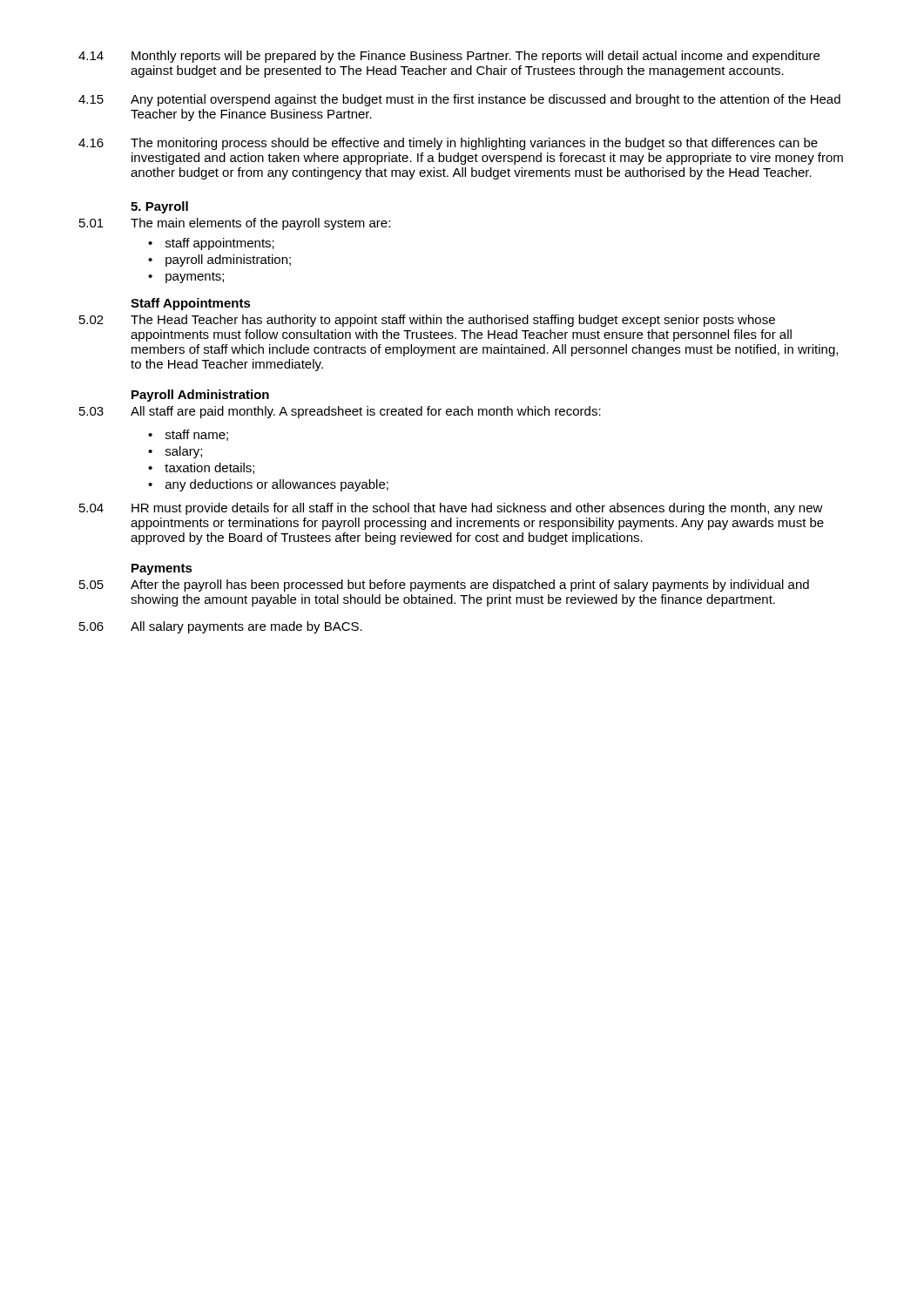The image size is (924, 1307).
Task: Navigate to the text starting "5.01 The main elements of the"
Action: click(235, 224)
